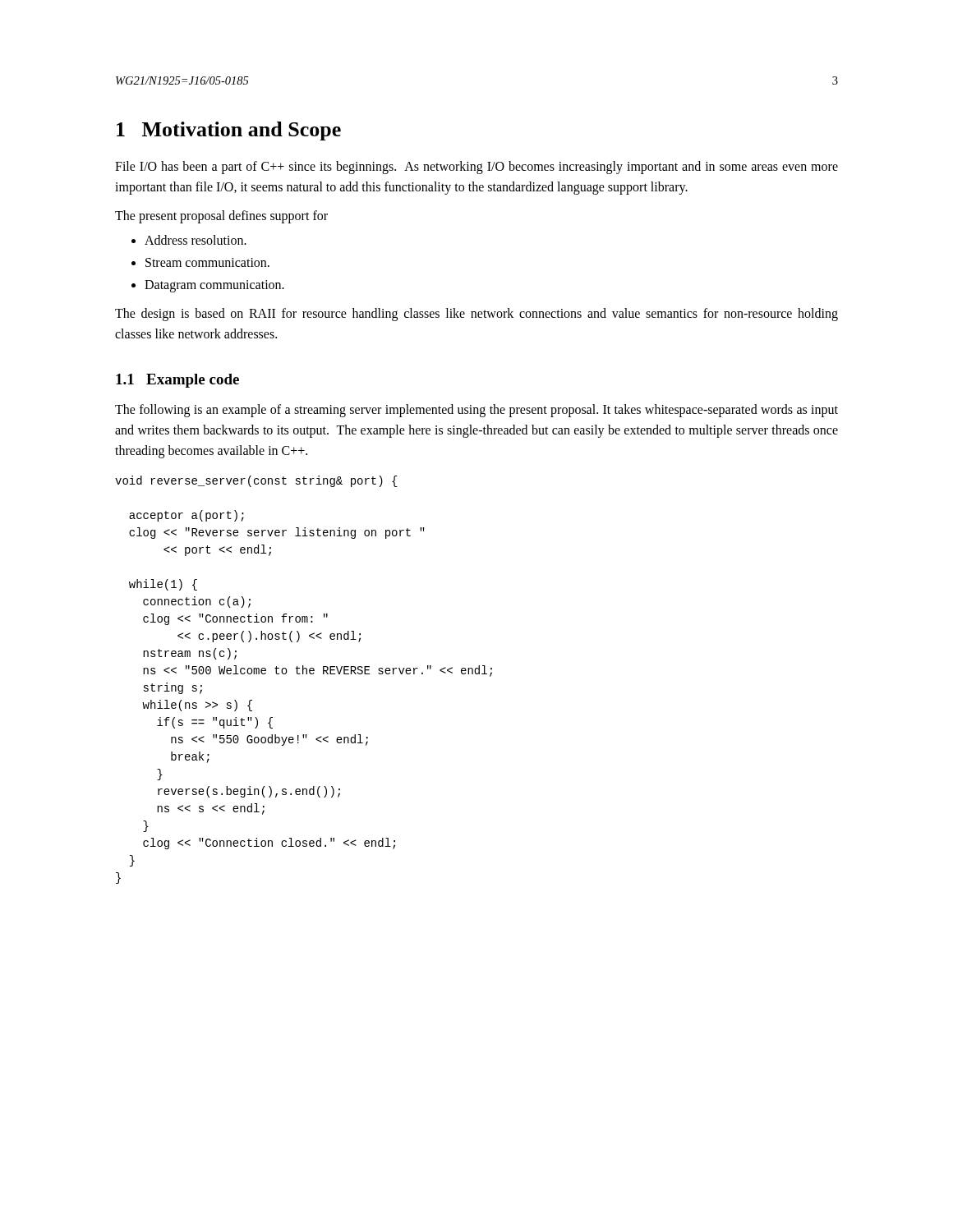Select the text starting "Stream communication."
953x1232 pixels.
(207, 263)
